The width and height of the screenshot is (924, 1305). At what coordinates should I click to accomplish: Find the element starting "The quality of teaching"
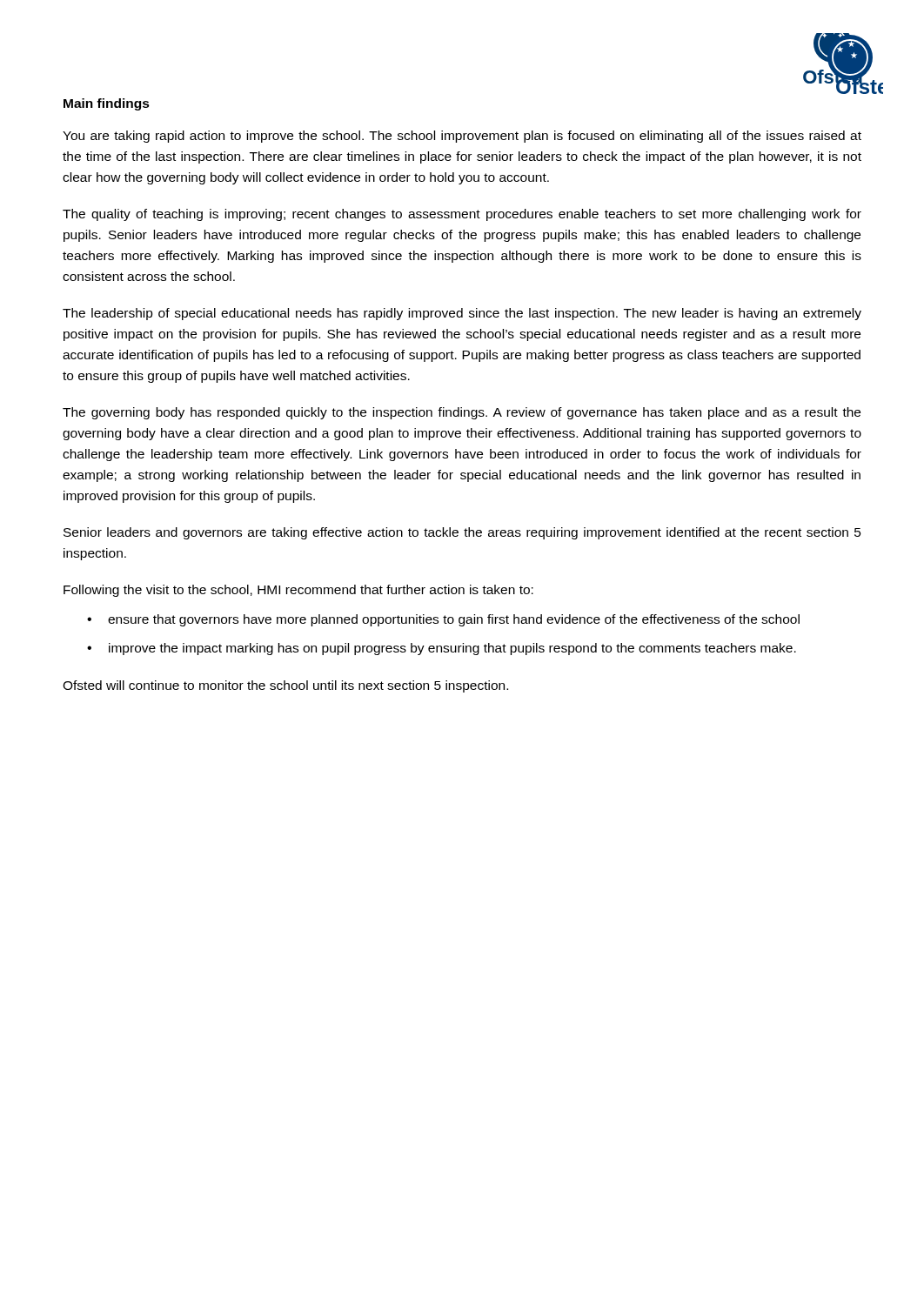pos(462,245)
